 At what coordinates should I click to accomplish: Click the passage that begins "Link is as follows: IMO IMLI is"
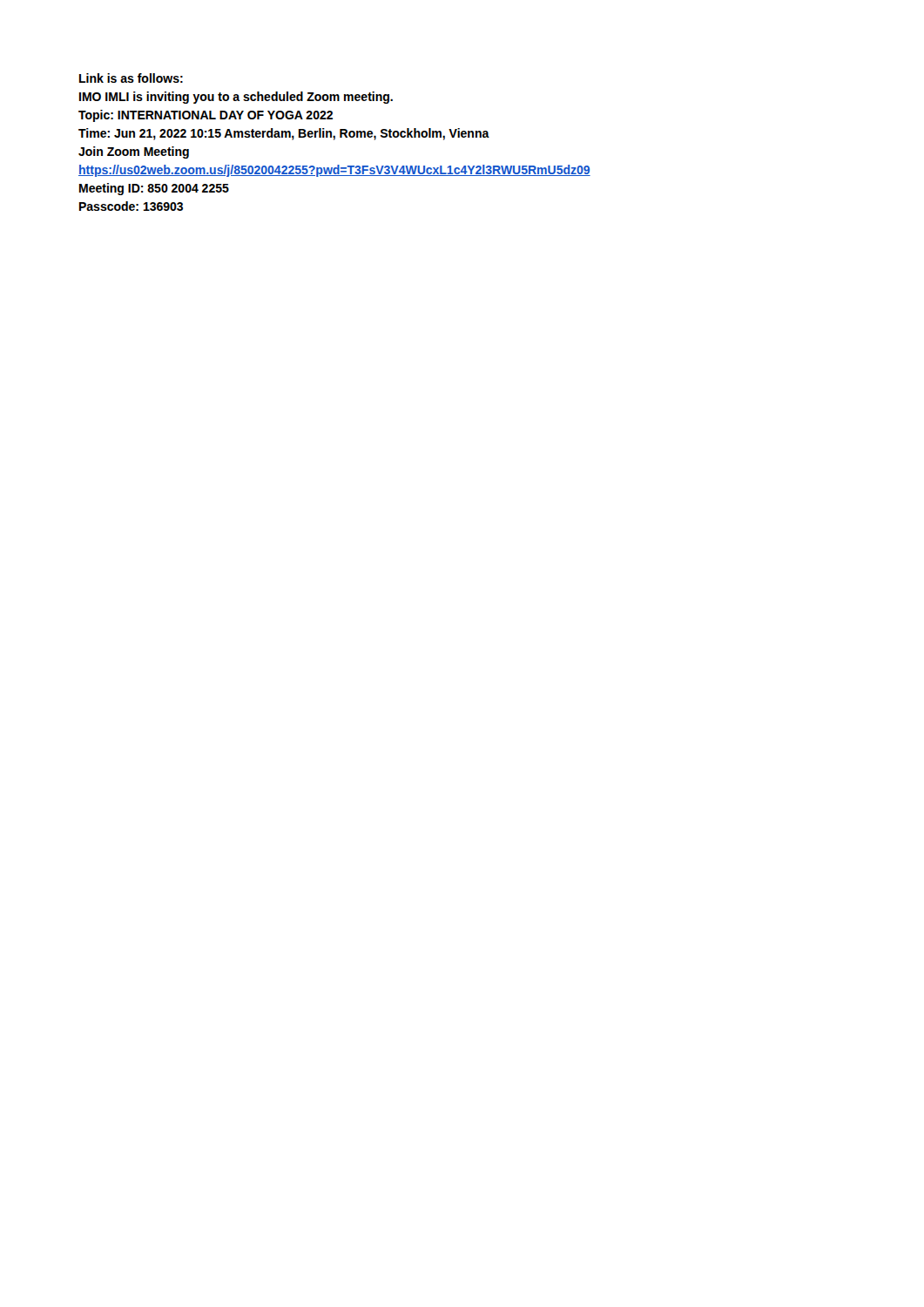click(x=462, y=143)
